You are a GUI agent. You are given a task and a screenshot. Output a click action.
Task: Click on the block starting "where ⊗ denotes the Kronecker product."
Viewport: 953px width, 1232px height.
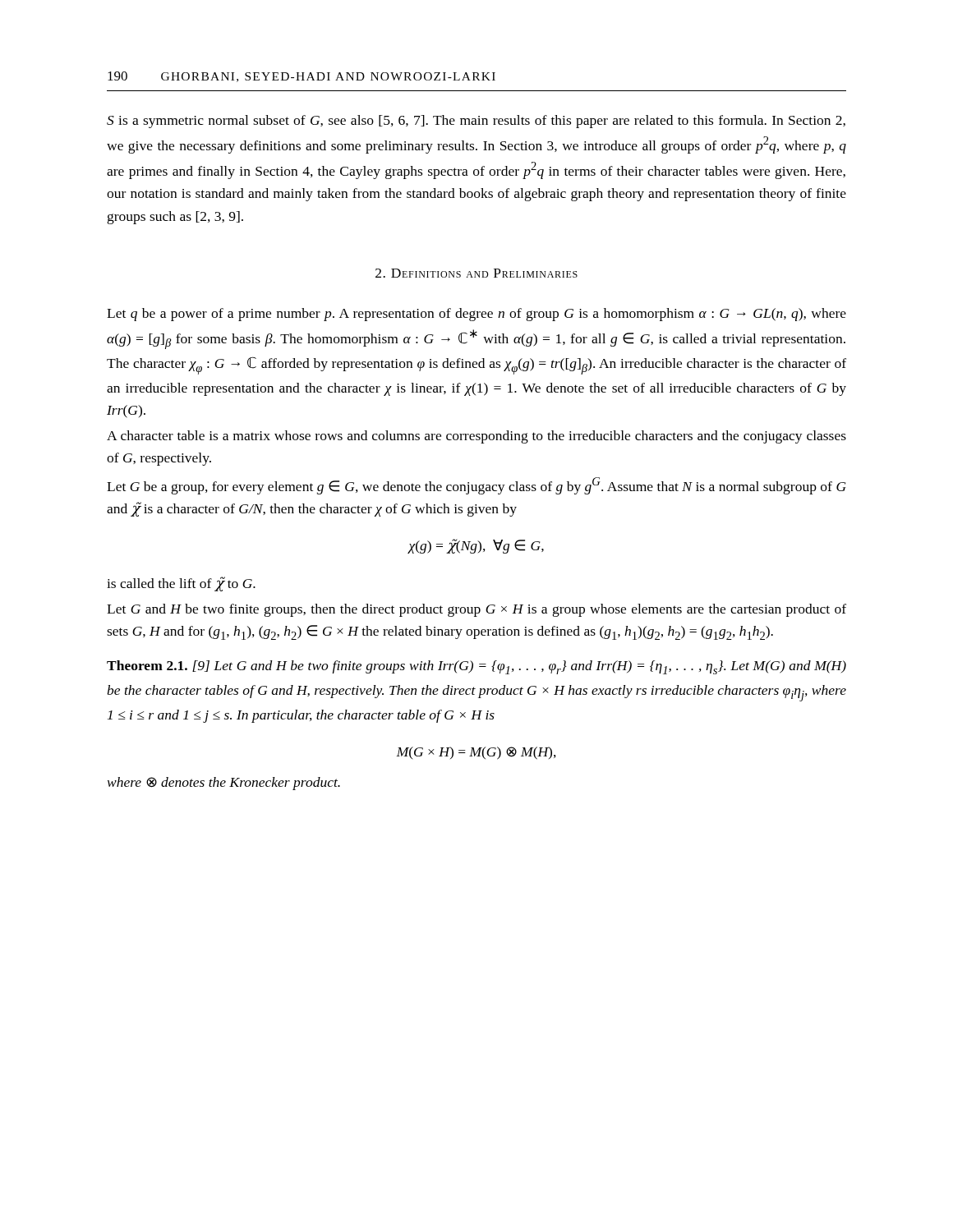224,784
